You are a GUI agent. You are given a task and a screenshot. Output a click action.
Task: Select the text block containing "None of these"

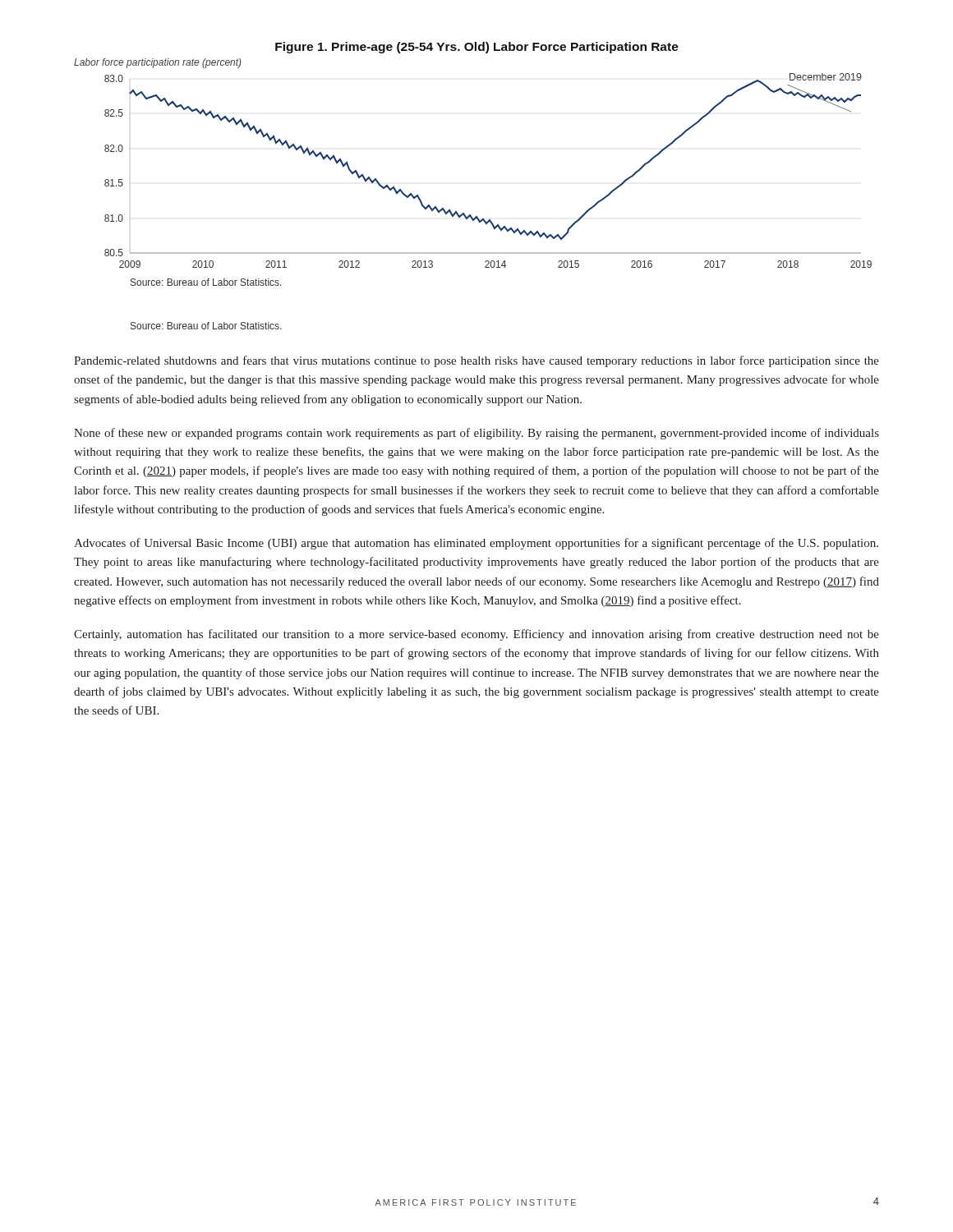pyautogui.click(x=476, y=471)
